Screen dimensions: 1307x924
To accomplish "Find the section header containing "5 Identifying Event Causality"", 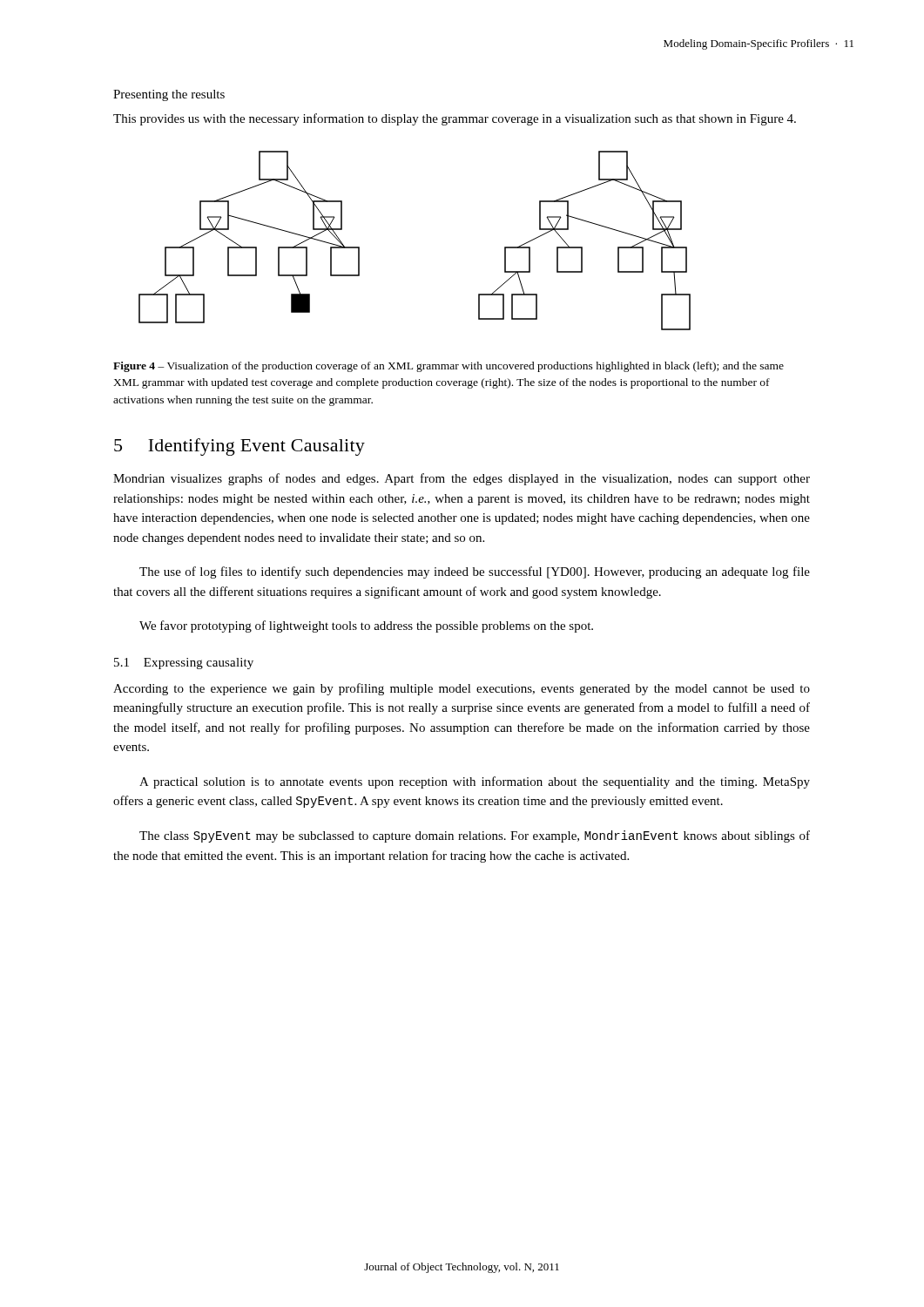I will pyautogui.click(x=239, y=445).
